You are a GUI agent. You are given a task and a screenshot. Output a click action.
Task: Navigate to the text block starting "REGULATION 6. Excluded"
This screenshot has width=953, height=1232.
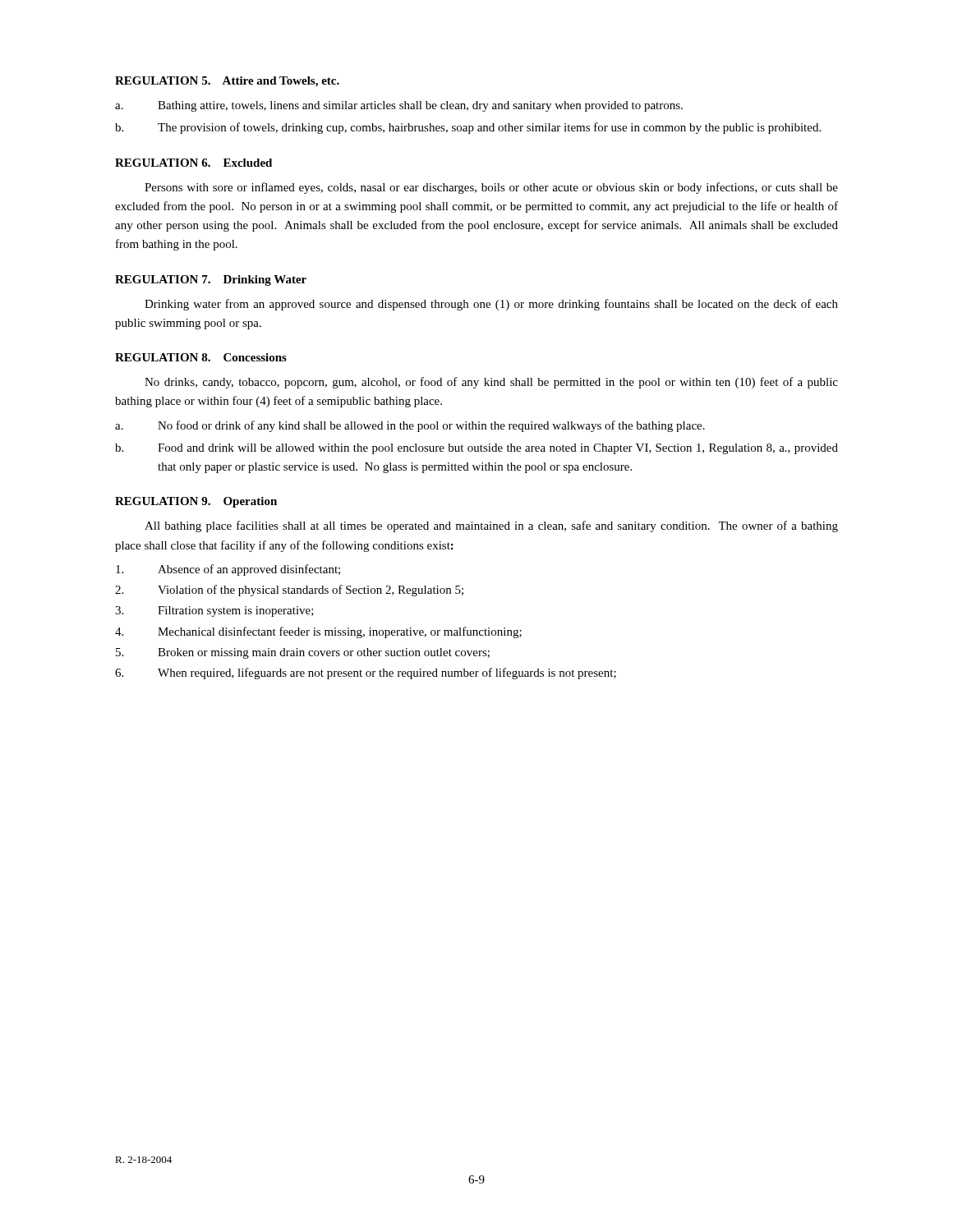[x=194, y=162]
